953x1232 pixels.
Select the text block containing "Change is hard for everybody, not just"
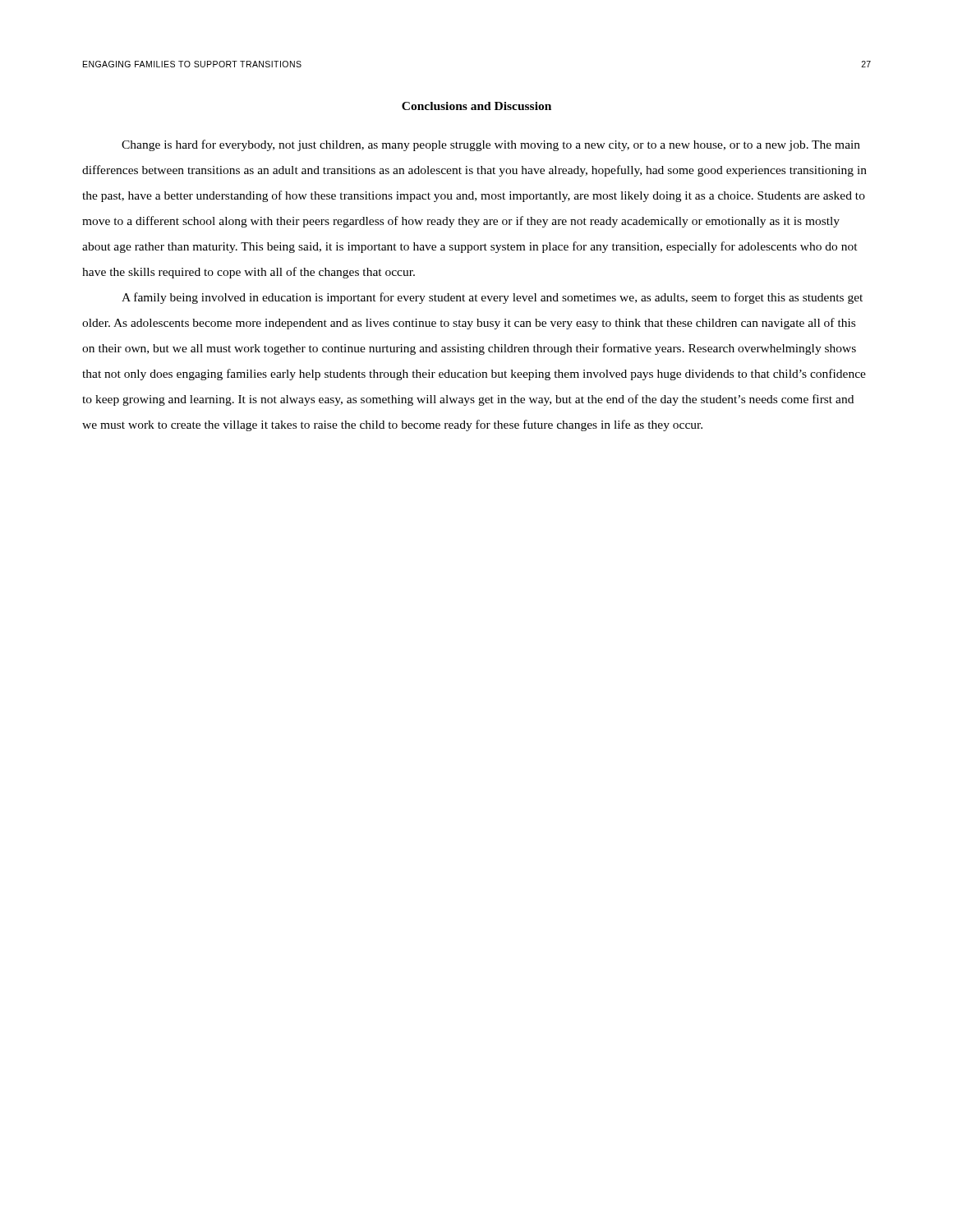[x=476, y=284]
